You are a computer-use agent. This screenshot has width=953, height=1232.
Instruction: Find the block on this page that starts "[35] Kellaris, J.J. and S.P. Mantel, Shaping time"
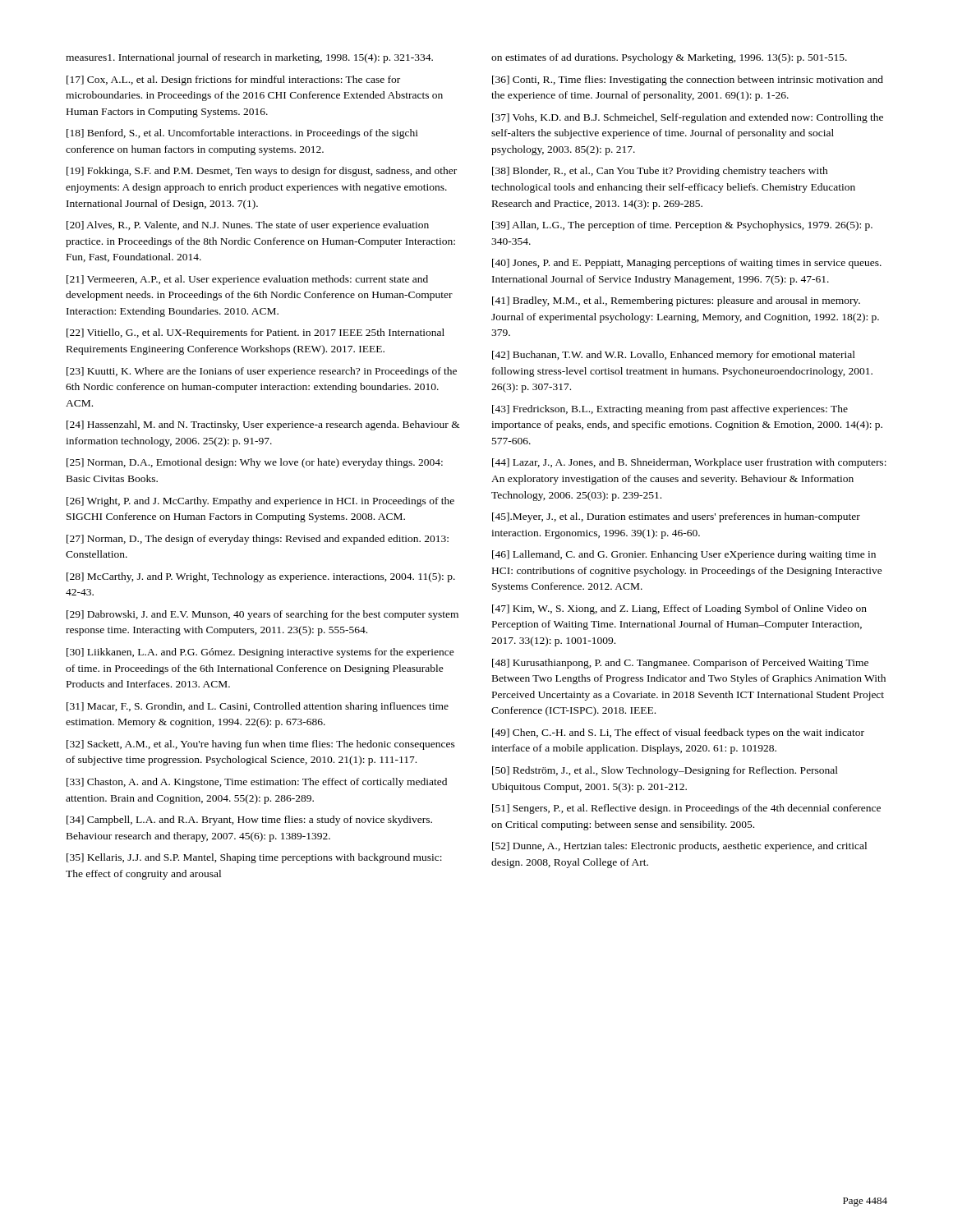pyautogui.click(x=254, y=865)
